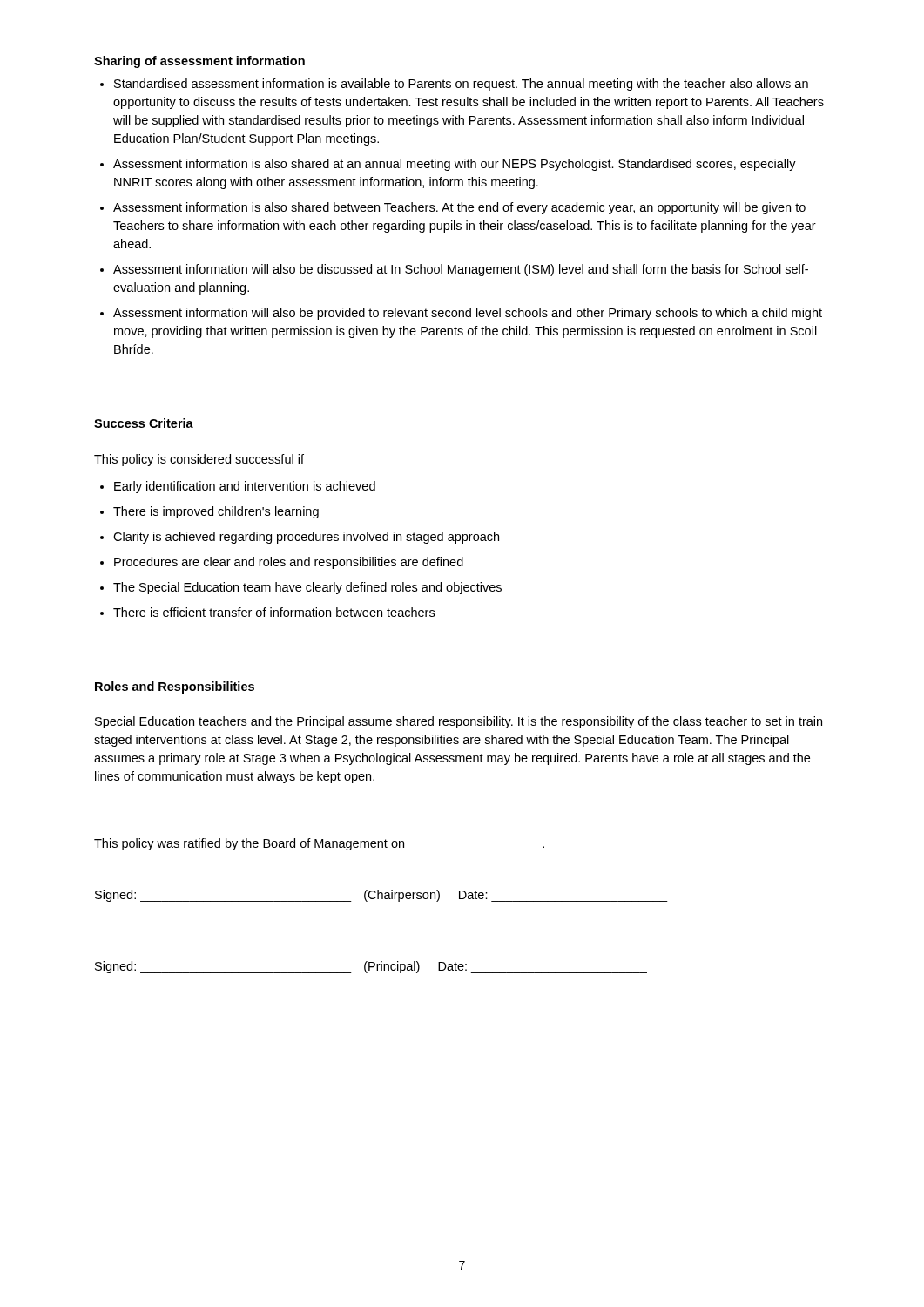Click on the list item containing "The Special Education team"

[472, 587]
